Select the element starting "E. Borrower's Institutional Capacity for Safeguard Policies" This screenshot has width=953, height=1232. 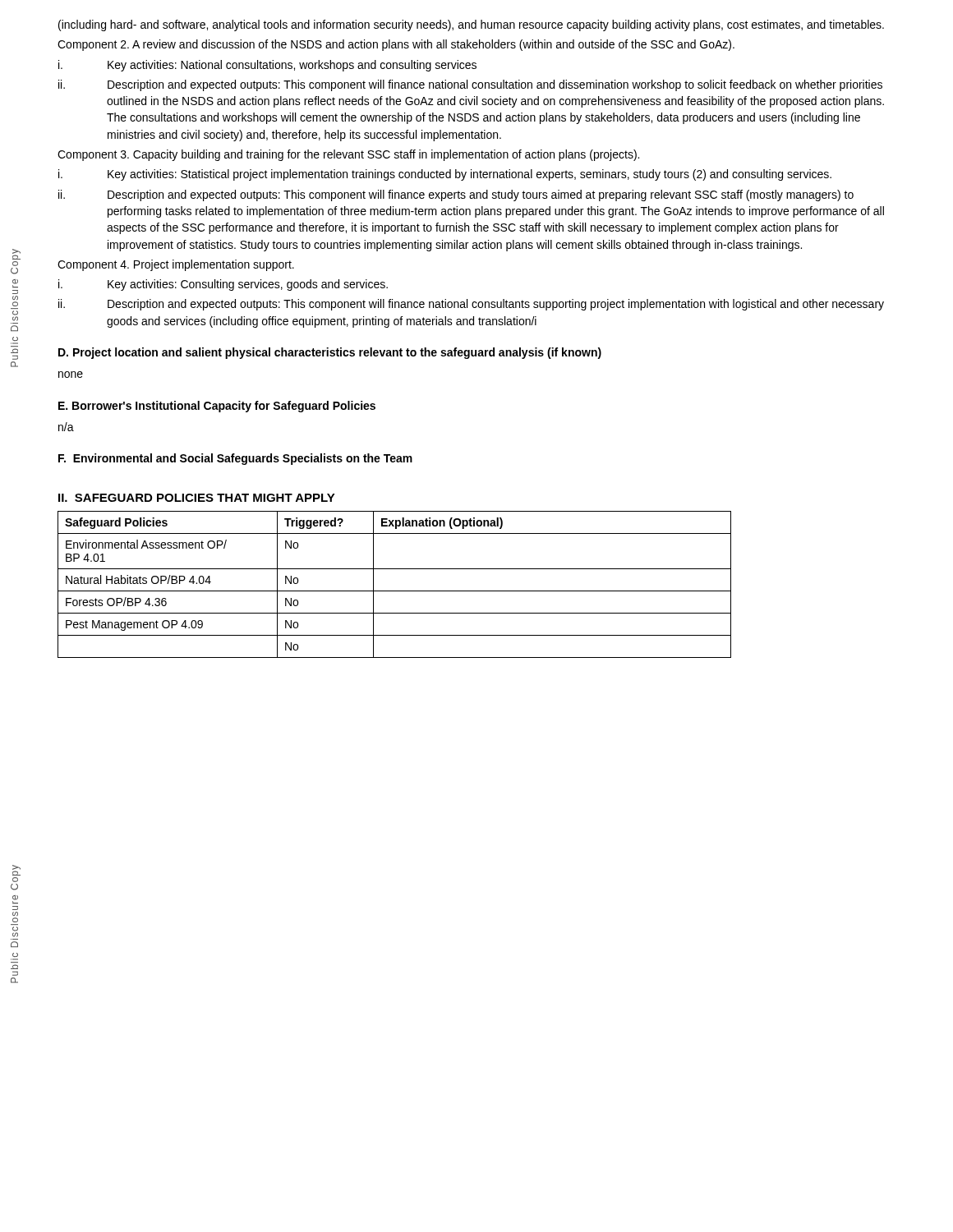coord(217,405)
